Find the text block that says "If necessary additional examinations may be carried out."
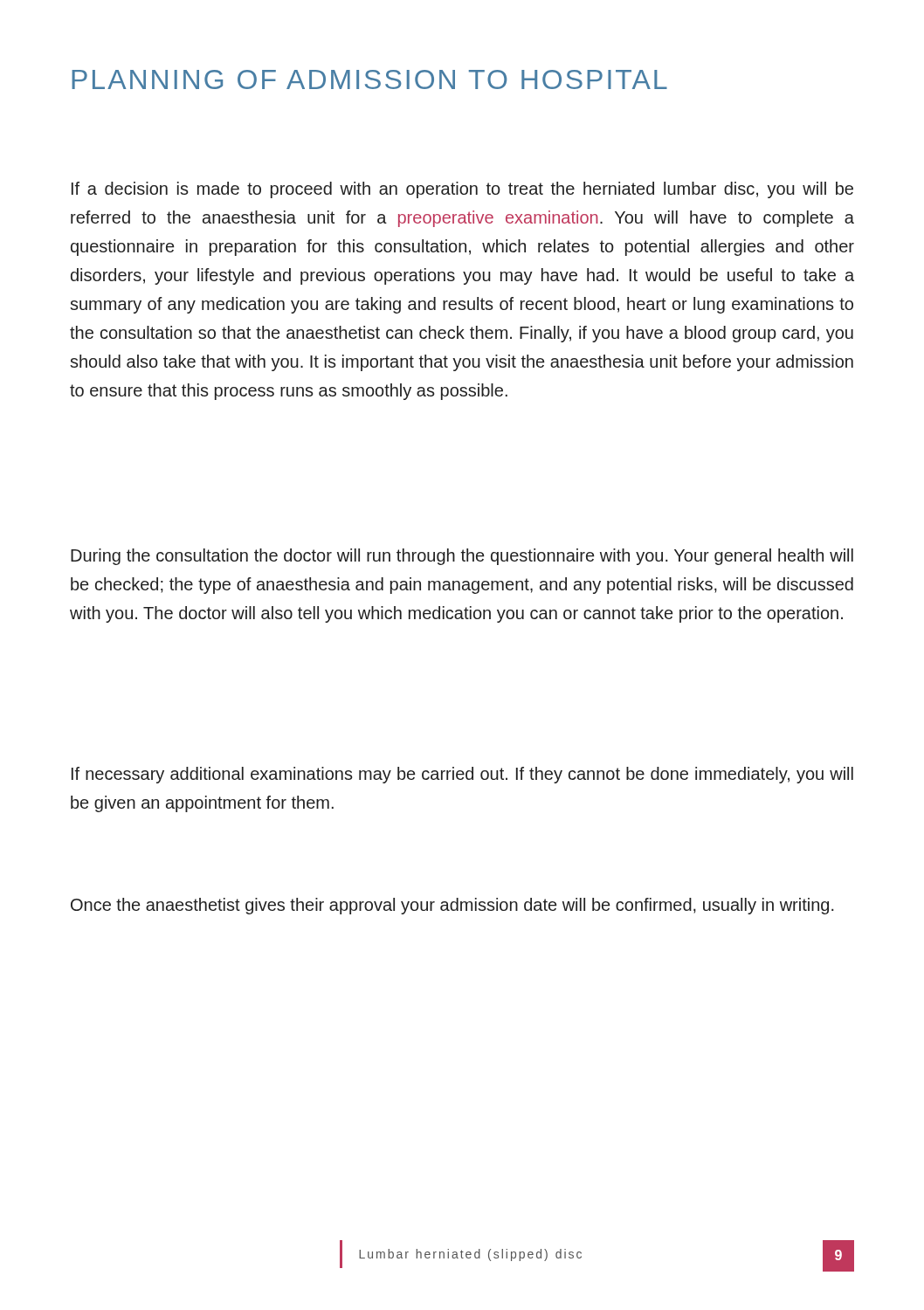 pos(462,788)
